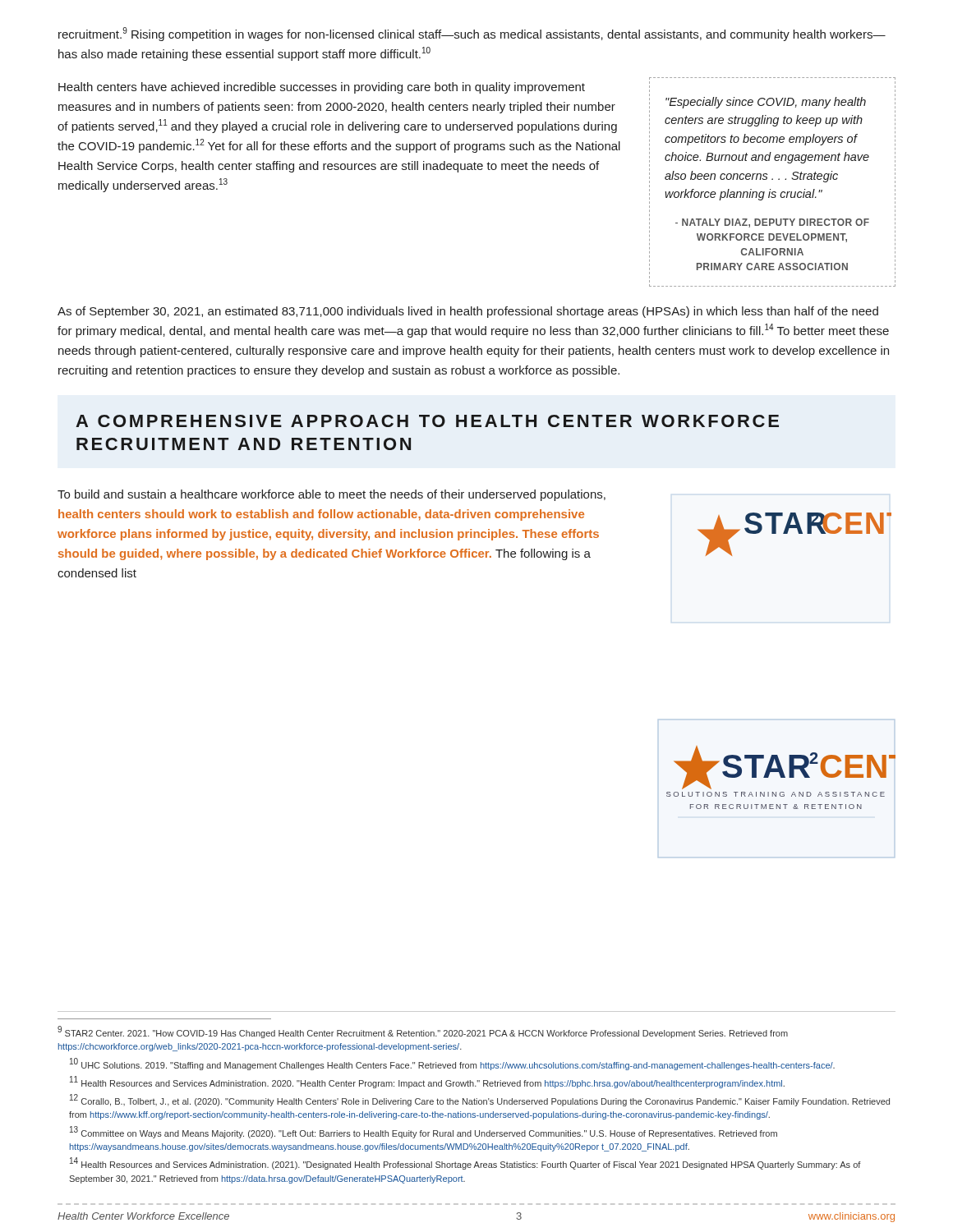
Task: Navigate to the block starting "recruitment.9 Rising competition in wages for non-licensed clinical"
Action: click(x=476, y=44)
